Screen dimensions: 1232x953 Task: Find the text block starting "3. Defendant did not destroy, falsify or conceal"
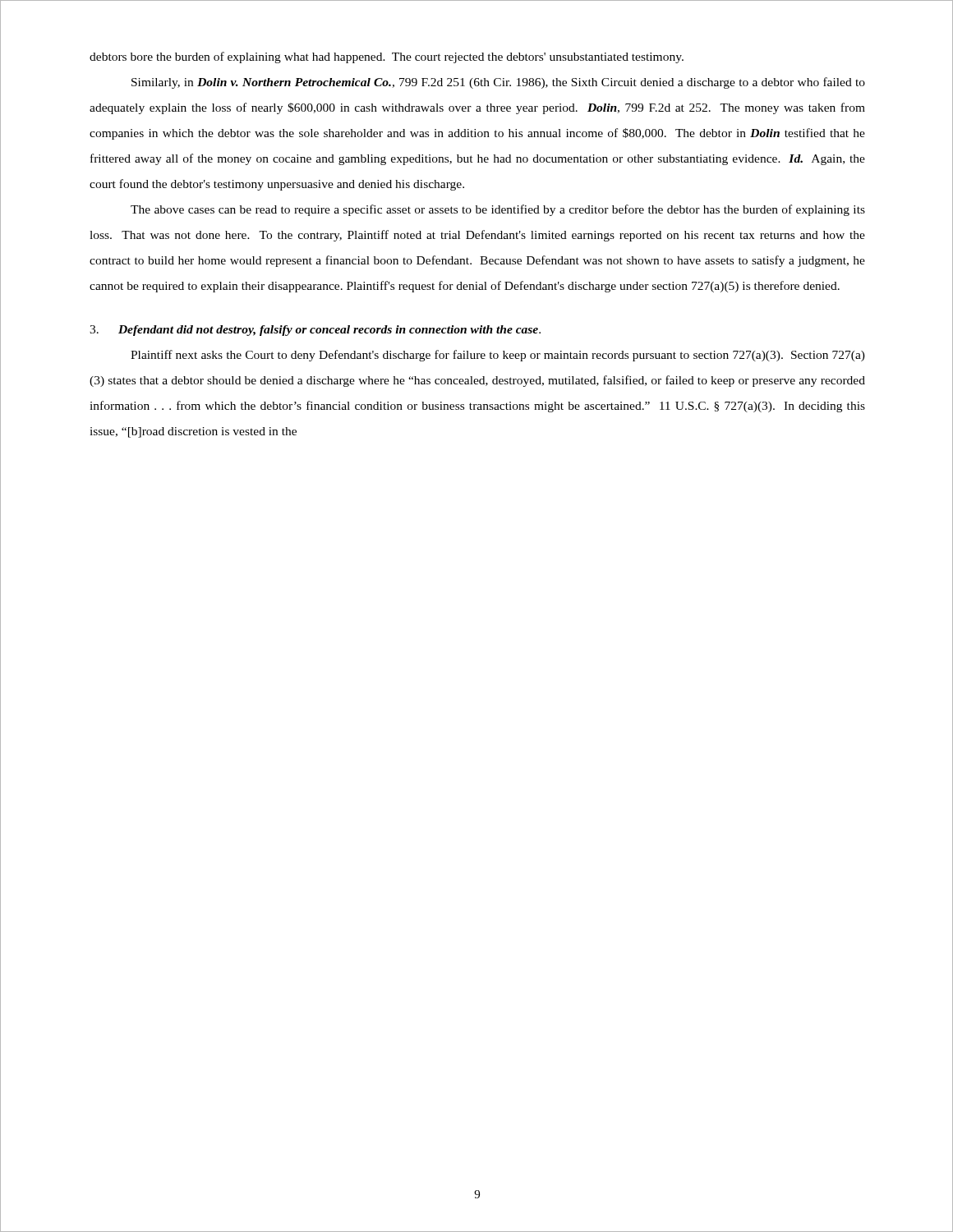[x=477, y=329]
